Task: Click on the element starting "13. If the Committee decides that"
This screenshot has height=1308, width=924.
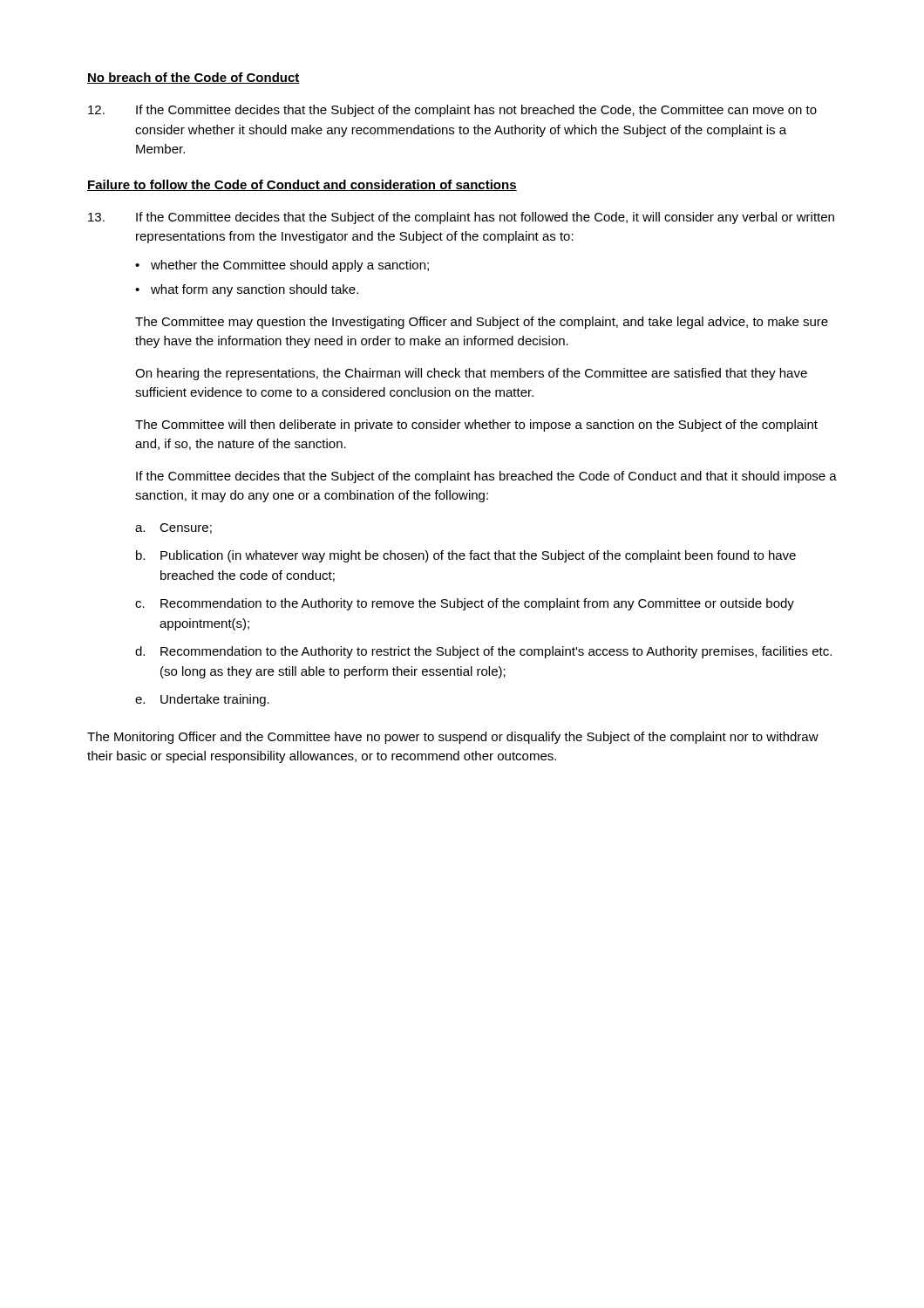Action: click(x=462, y=227)
